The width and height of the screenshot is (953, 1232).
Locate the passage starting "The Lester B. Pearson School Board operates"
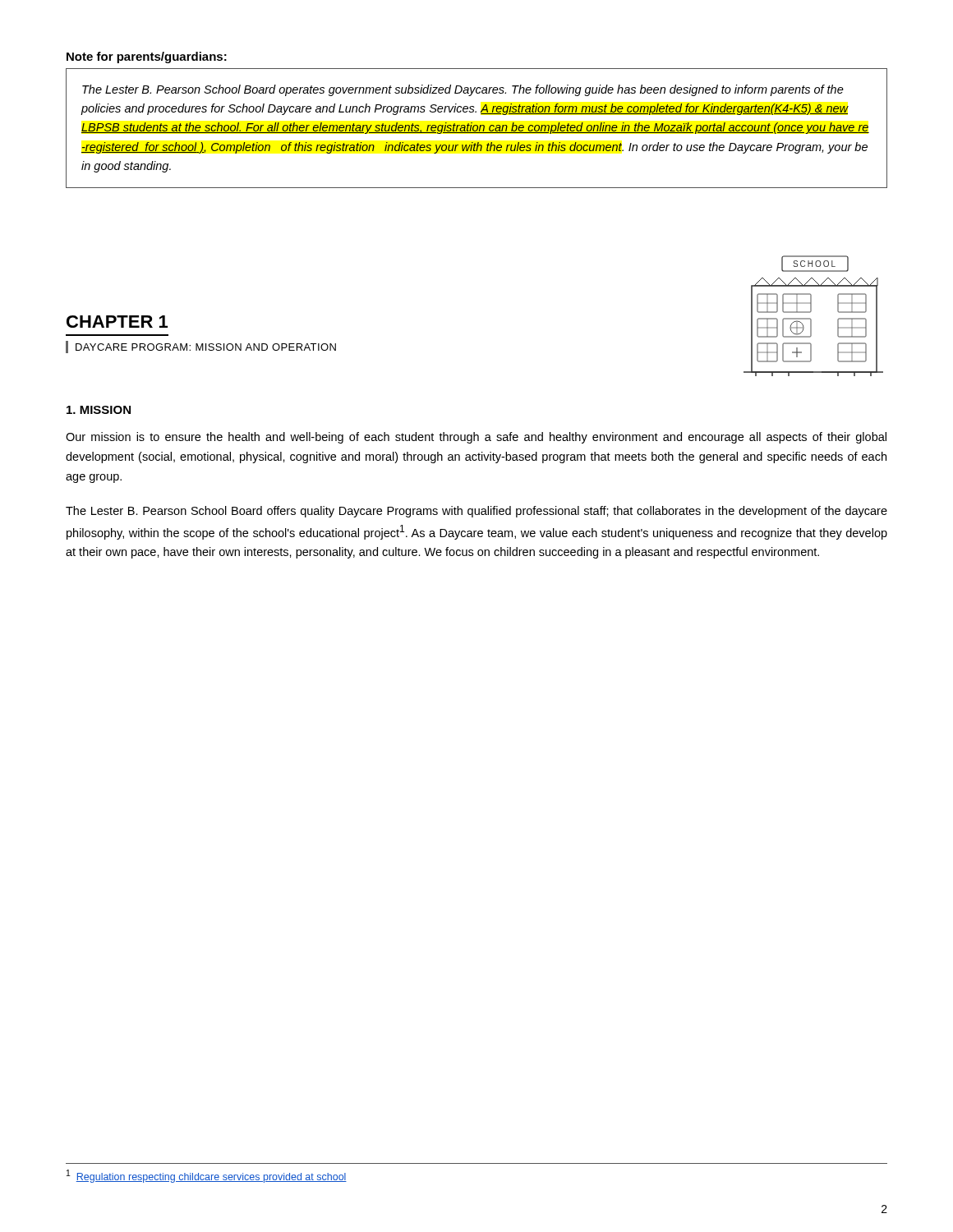click(475, 128)
